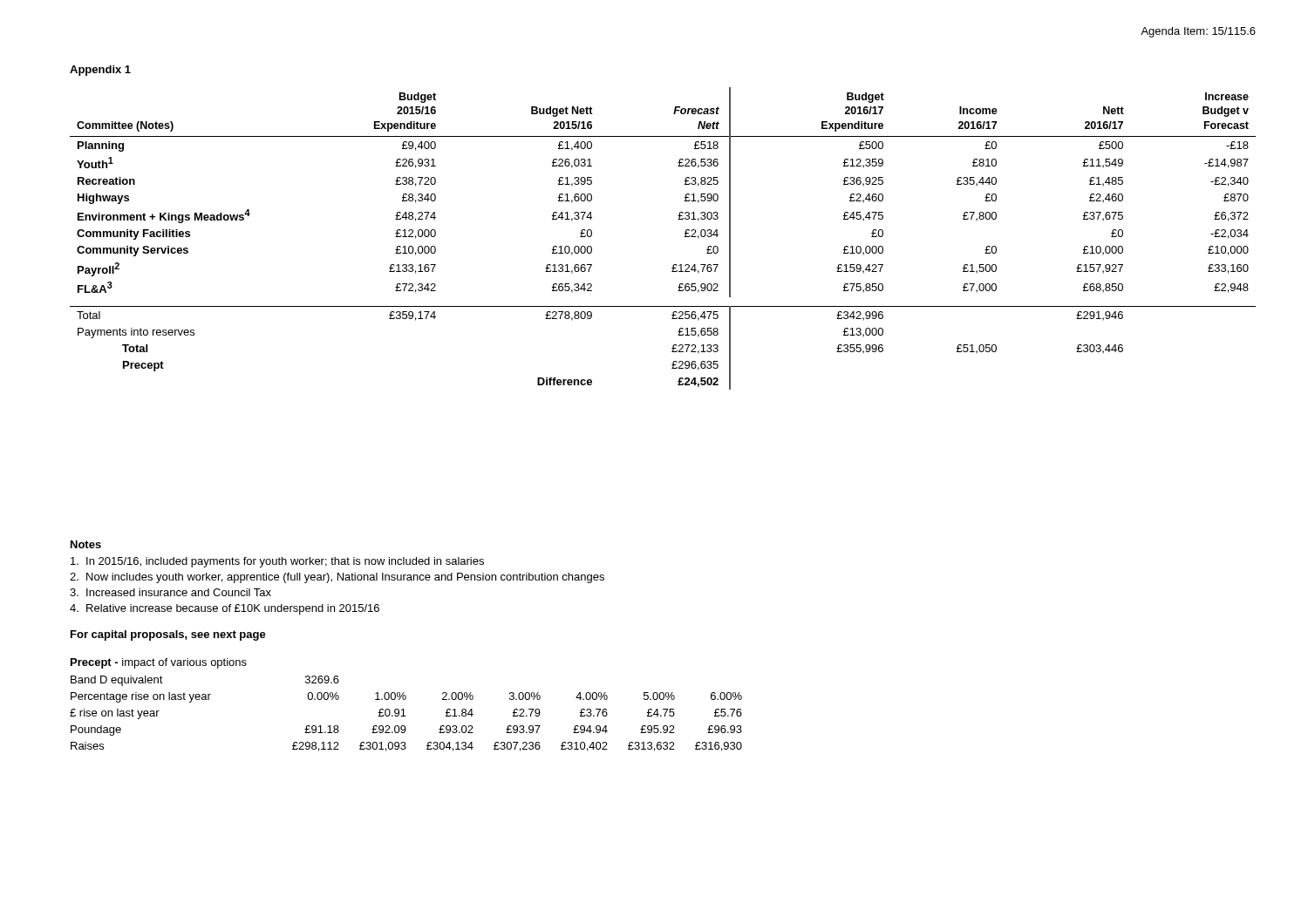Screen dimensions: 924x1308
Task: Find the table that mentions "Environment + Kings Meadows"
Action: click(x=663, y=238)
